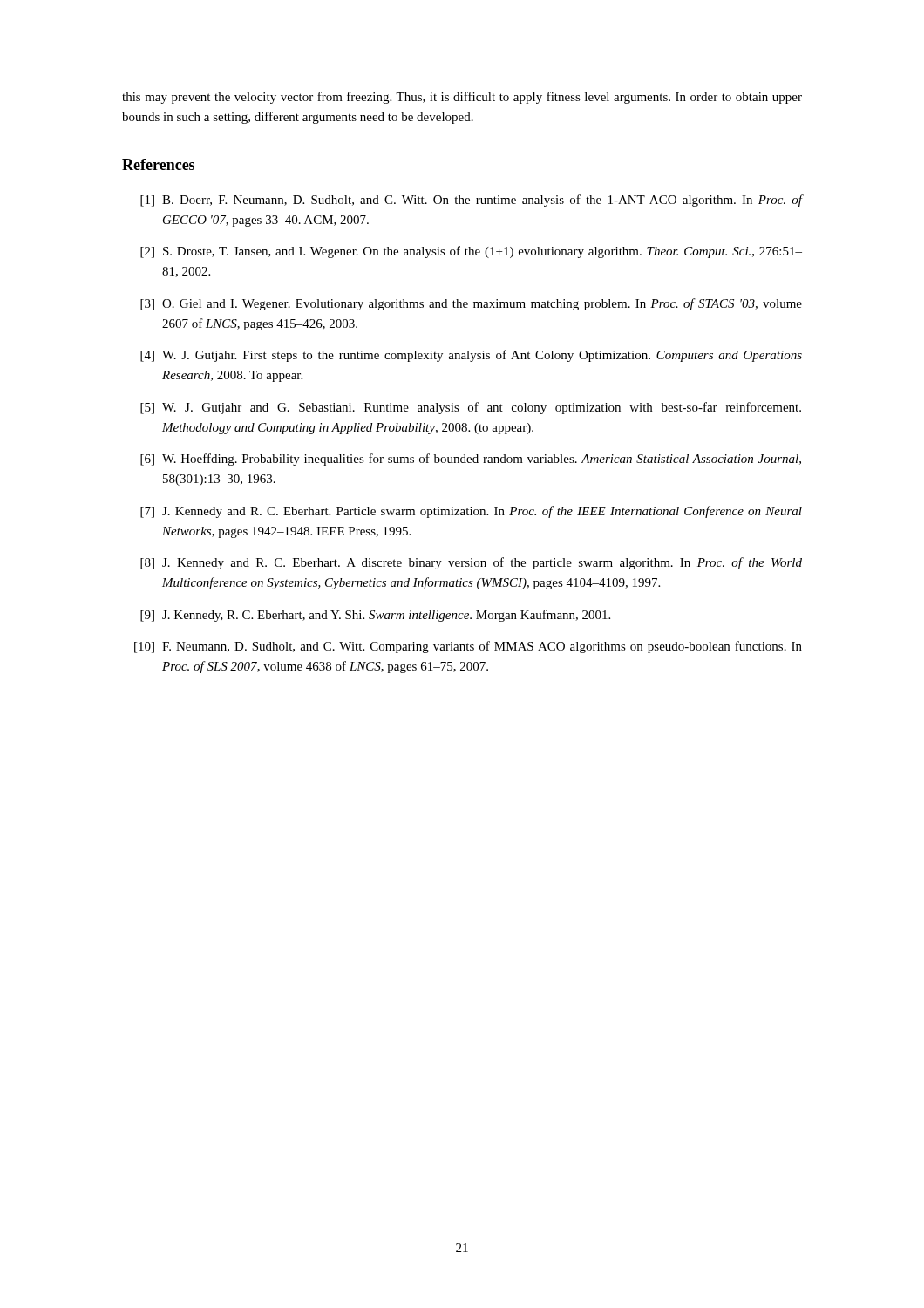Viewport: 924px width, 1308px height.
Task: Find the block on this page that starts "[9] J. Kennedy, R. C. Eberhart, and Y."
Action: 462,615
